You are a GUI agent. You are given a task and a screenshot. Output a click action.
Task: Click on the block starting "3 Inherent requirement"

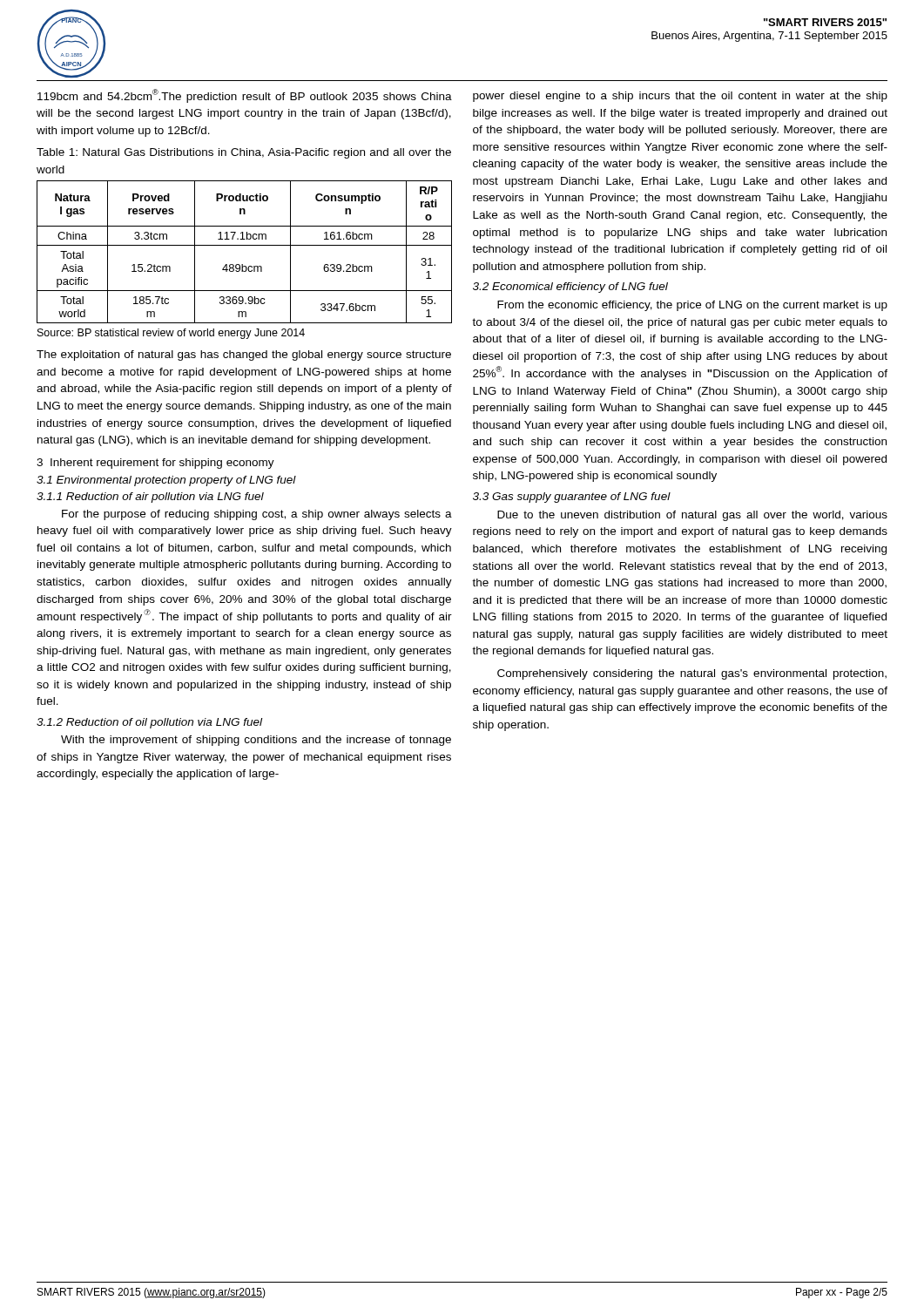(155, 462)
